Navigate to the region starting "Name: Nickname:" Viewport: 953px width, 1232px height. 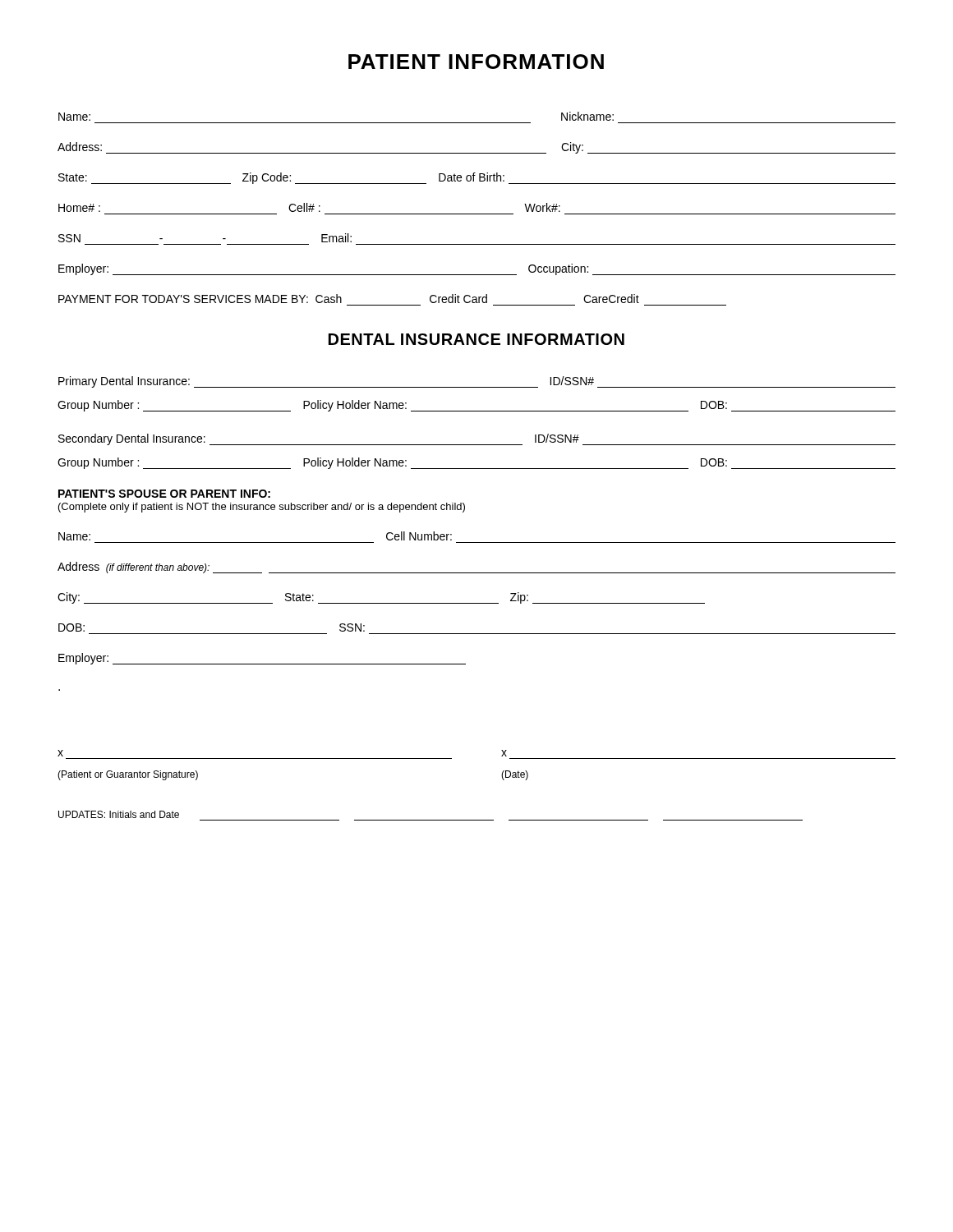click(476, 115)
